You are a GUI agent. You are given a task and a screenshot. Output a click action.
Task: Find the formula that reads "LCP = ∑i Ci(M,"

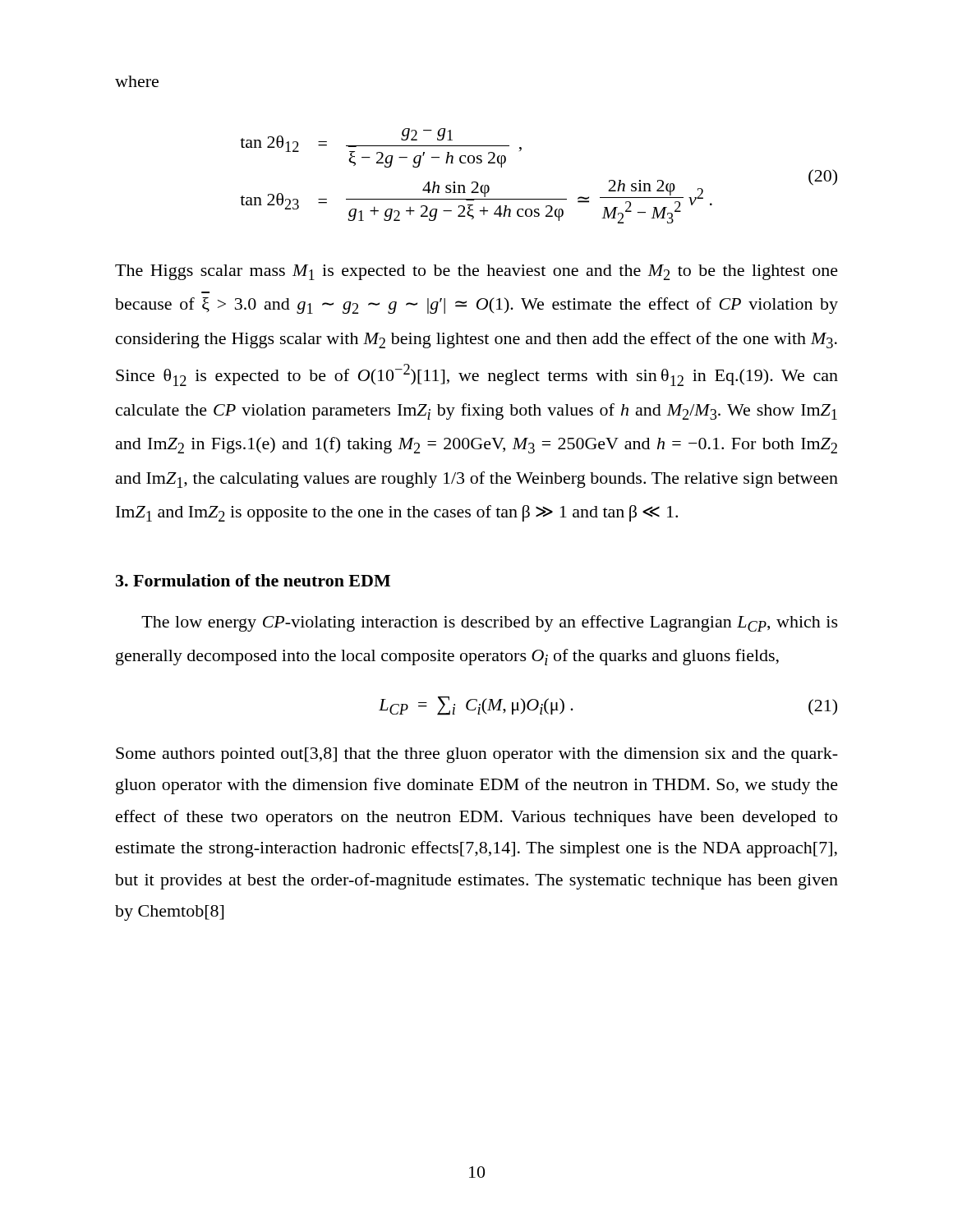[x=475, y=708]
